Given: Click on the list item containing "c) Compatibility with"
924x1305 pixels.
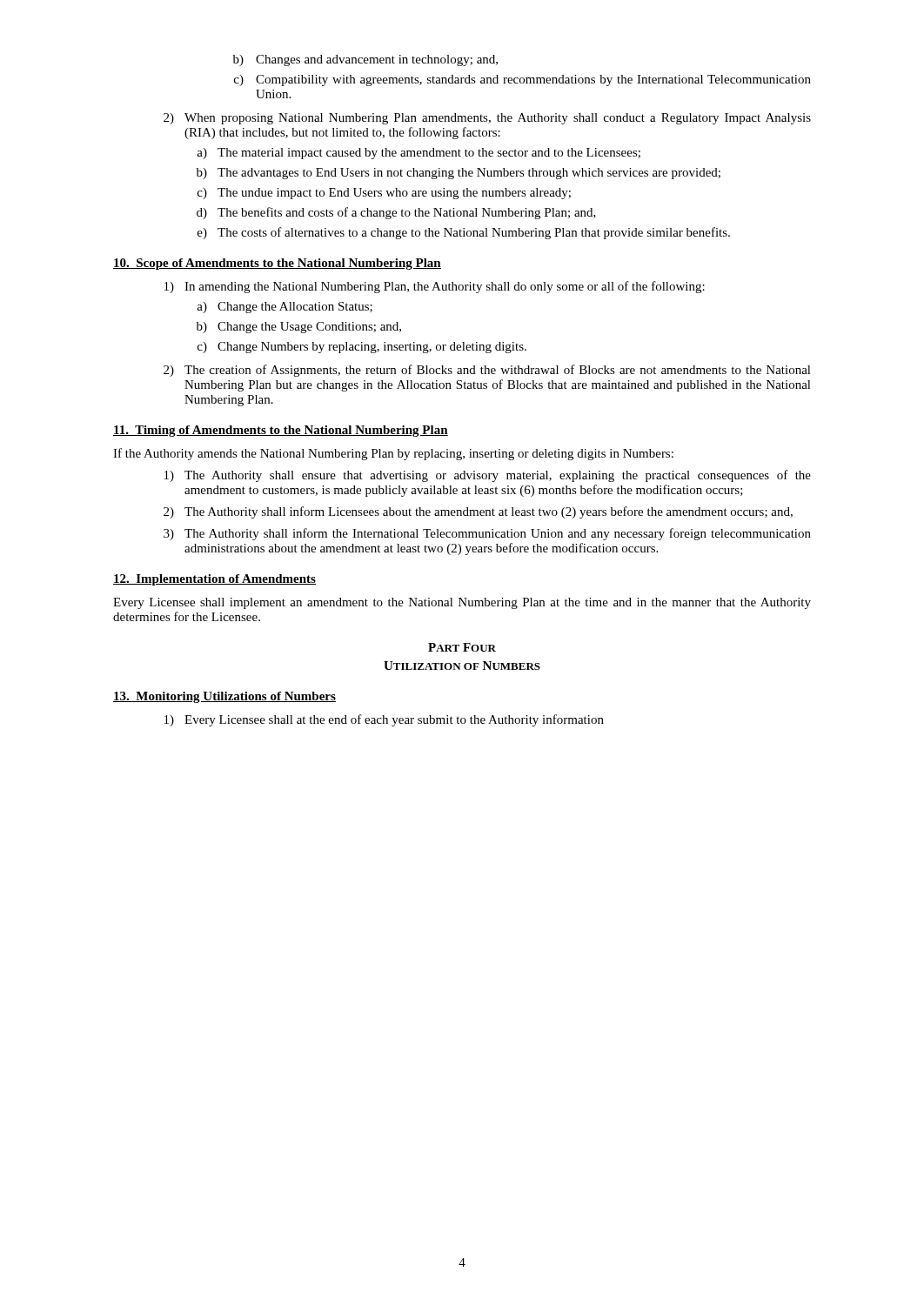Looking at the screenshot, I should point(501,87).
